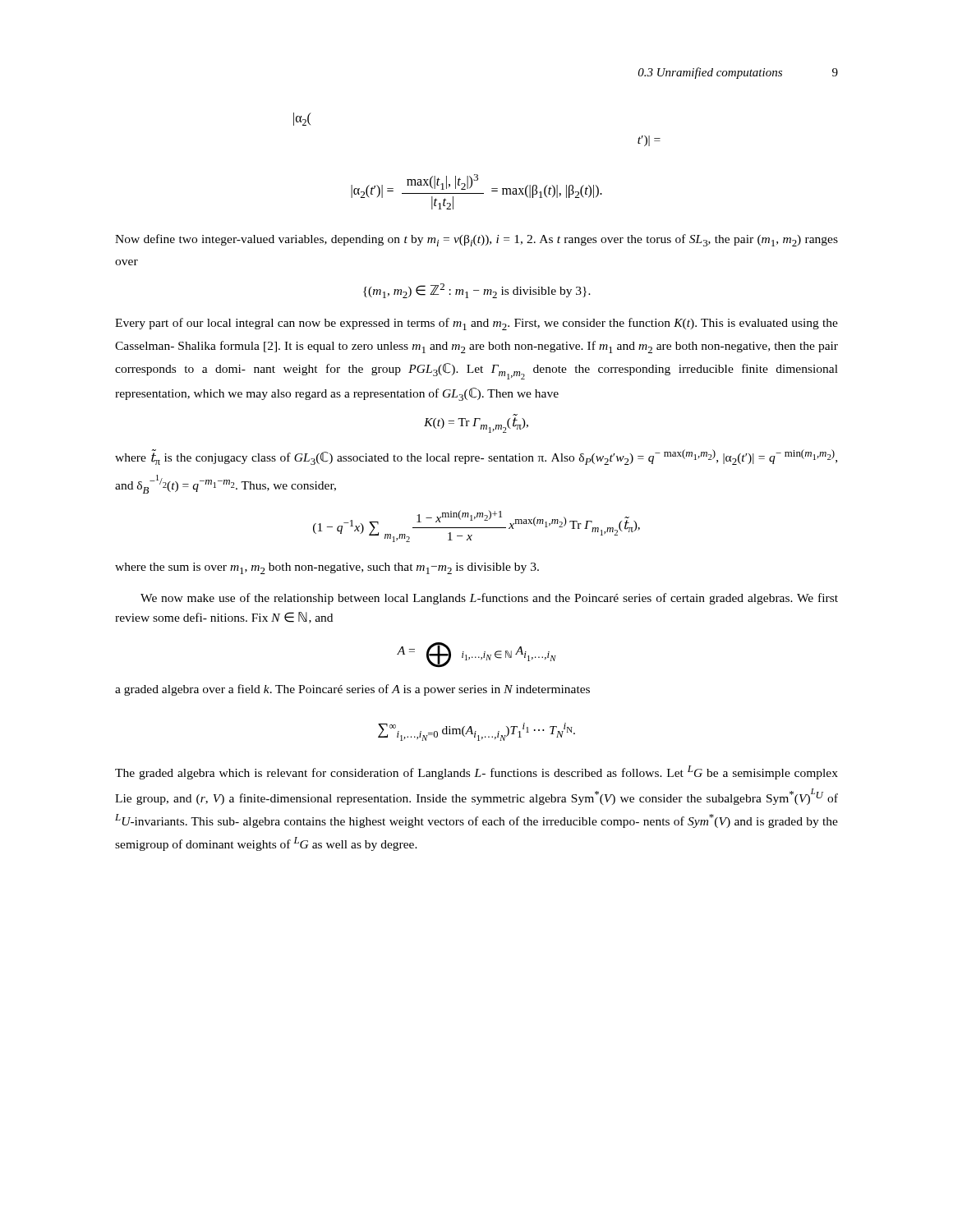
Task: Select the block starting "∑∞i1,…,iN=0 dim(Ai1,…,iN)T1i1 ⋯ TNiN."
Action: 476,731
